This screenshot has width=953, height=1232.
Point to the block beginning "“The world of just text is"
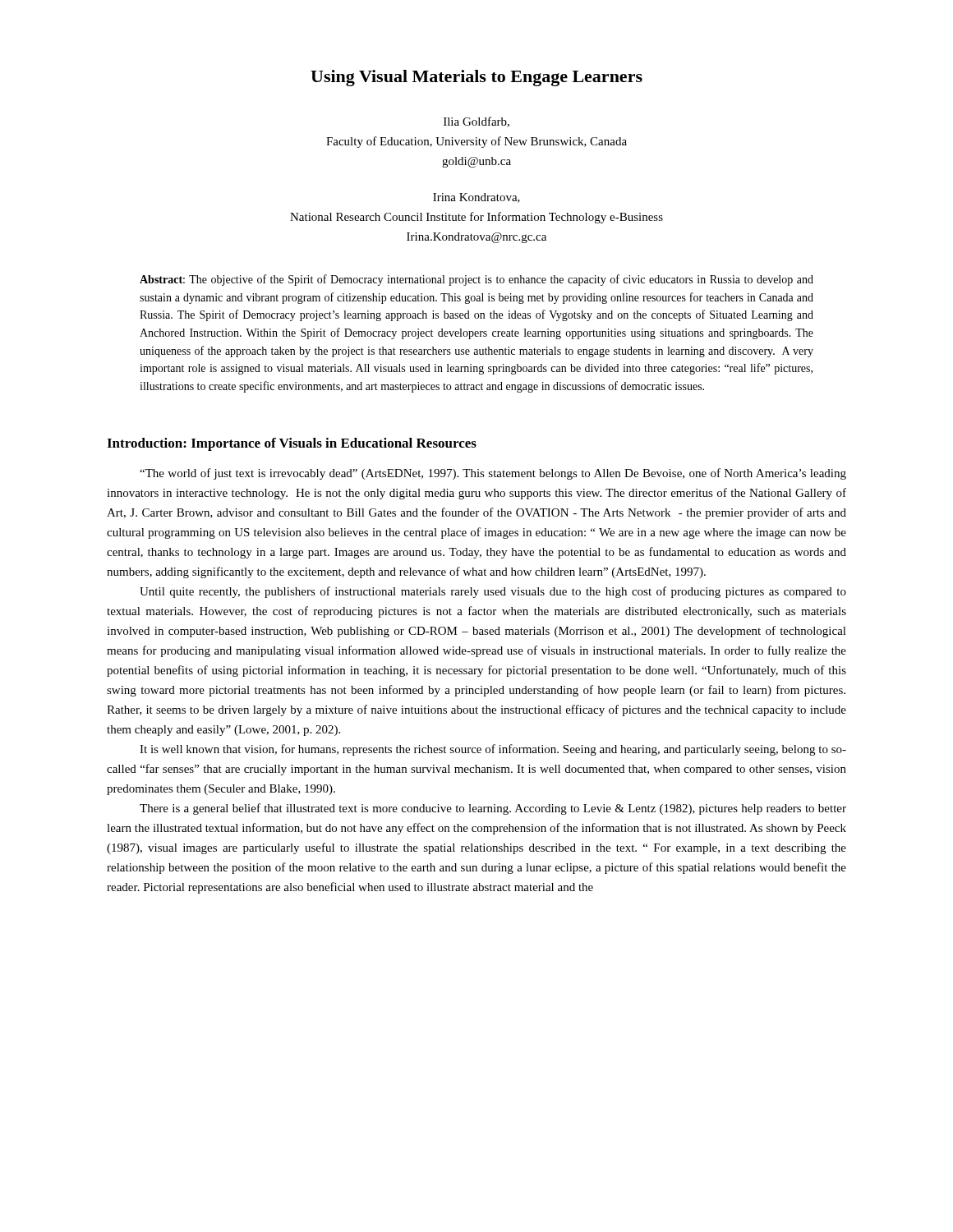(x=476, y=680)
